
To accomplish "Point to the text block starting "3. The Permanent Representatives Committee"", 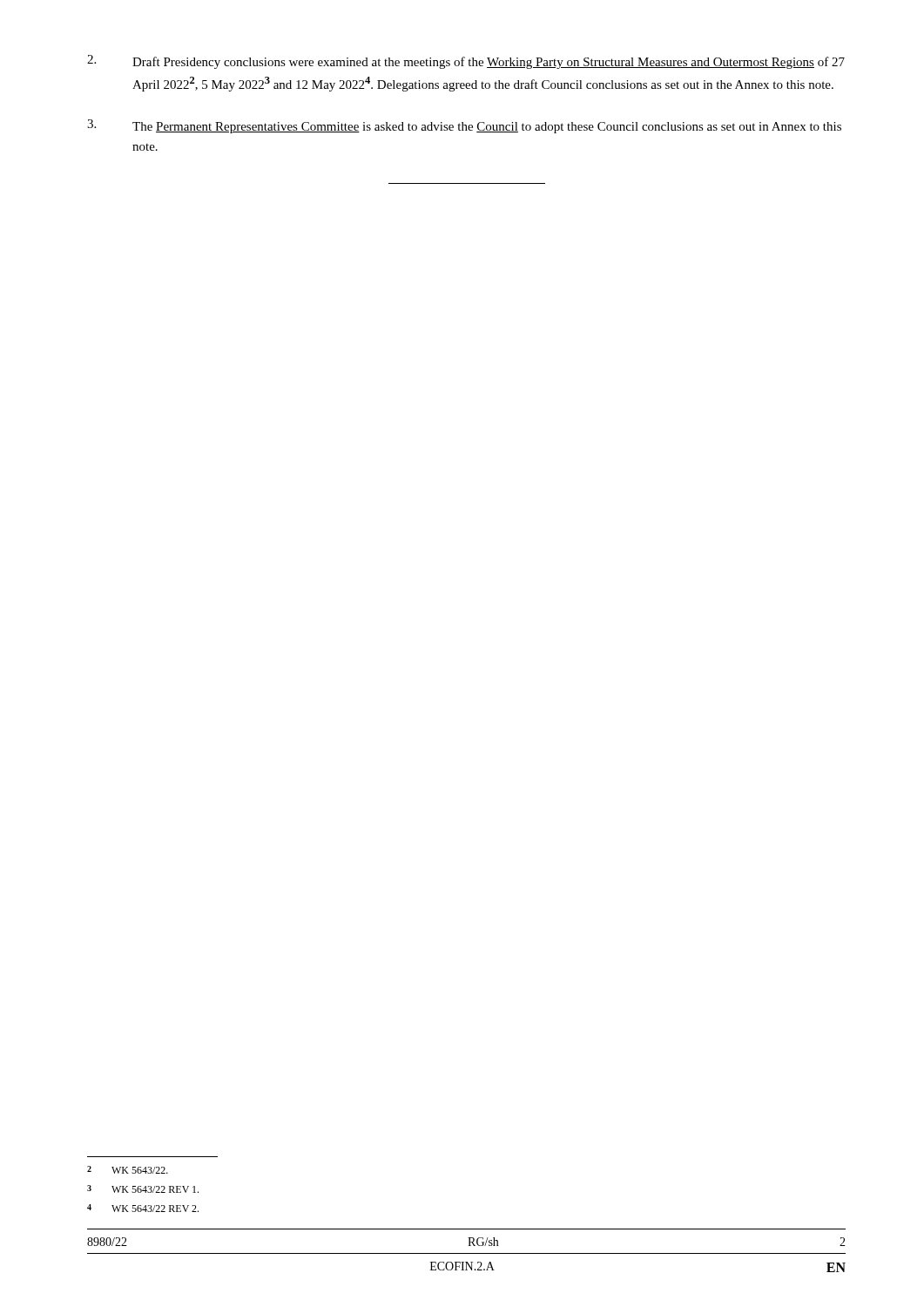I will tap(466, 137).
